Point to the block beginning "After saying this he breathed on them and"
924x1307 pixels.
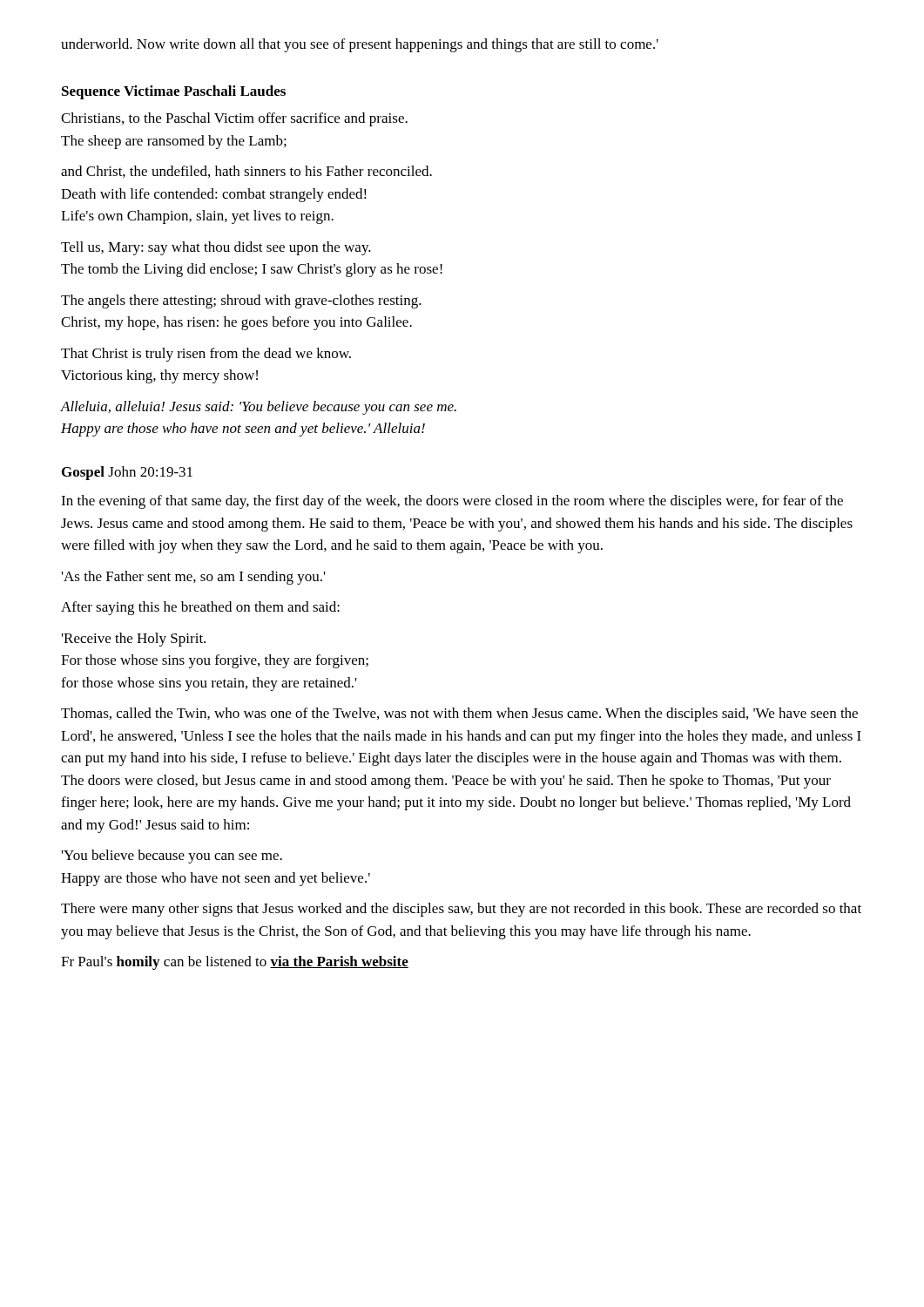point(201,607)
